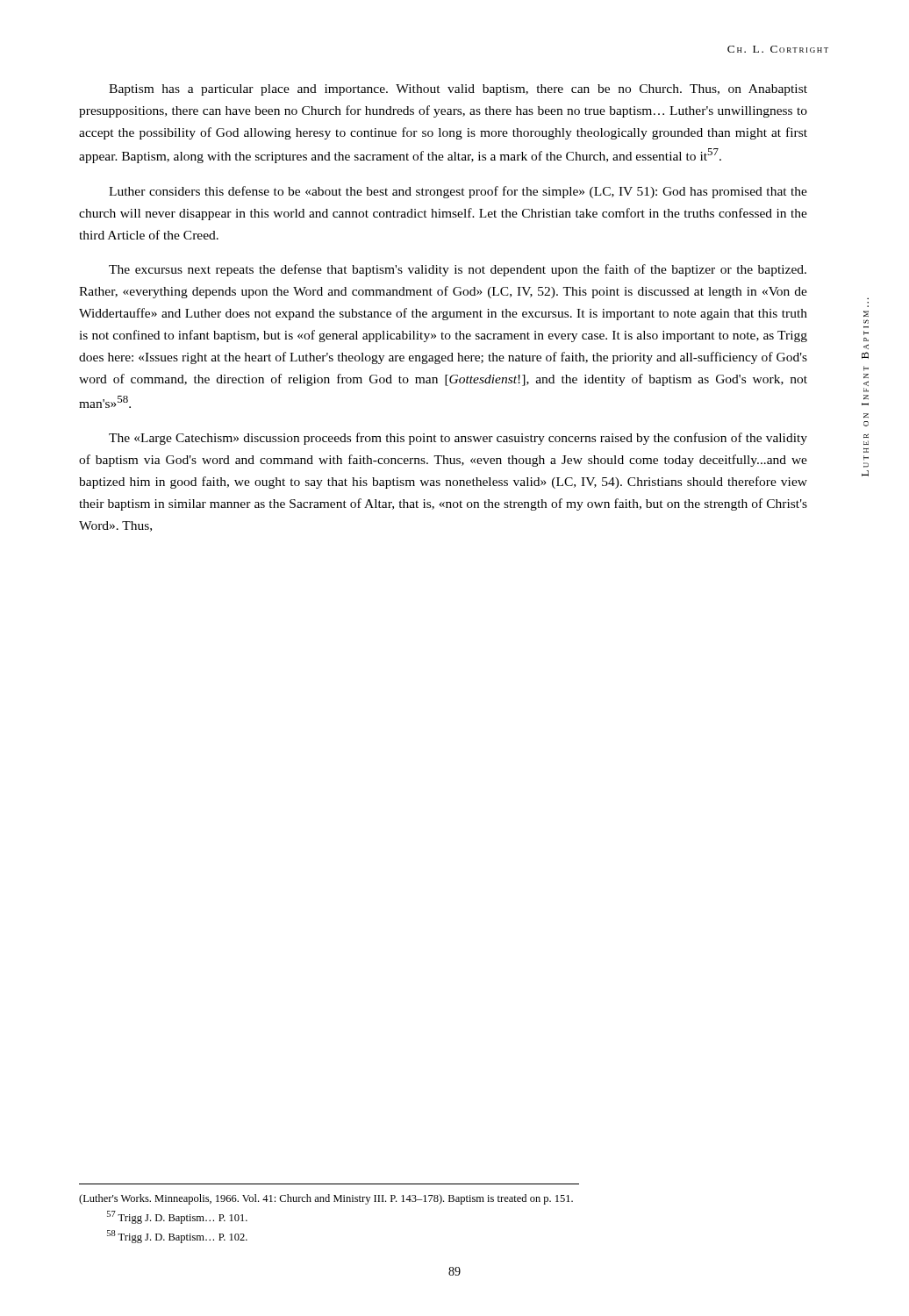The image size is (909, 1316).
Task: Locate the text block containing "Luther considers this defense to"
Action: point(443,213)
